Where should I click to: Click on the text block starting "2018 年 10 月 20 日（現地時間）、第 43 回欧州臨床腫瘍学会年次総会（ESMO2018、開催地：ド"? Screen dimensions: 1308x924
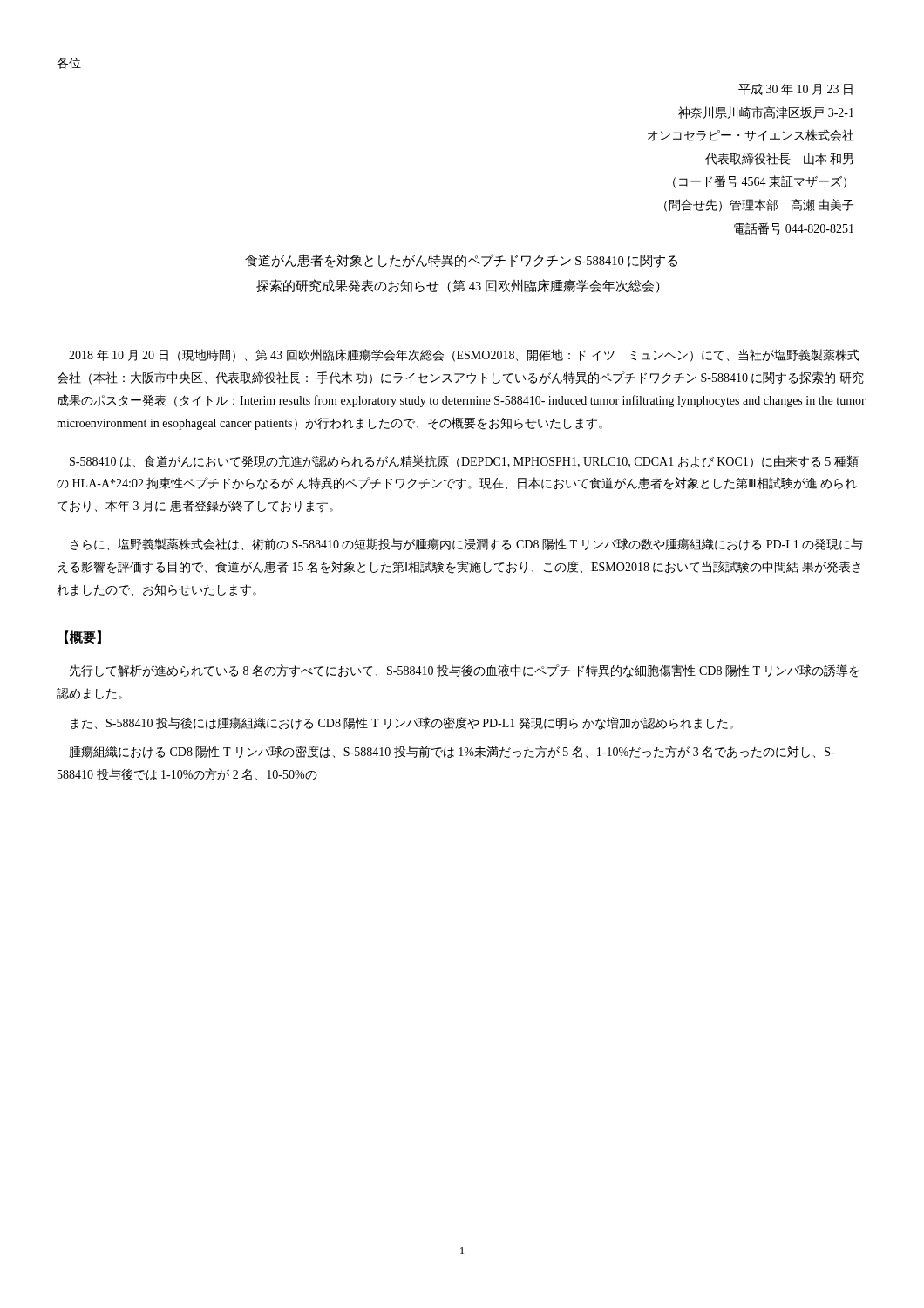coord(461,389)
